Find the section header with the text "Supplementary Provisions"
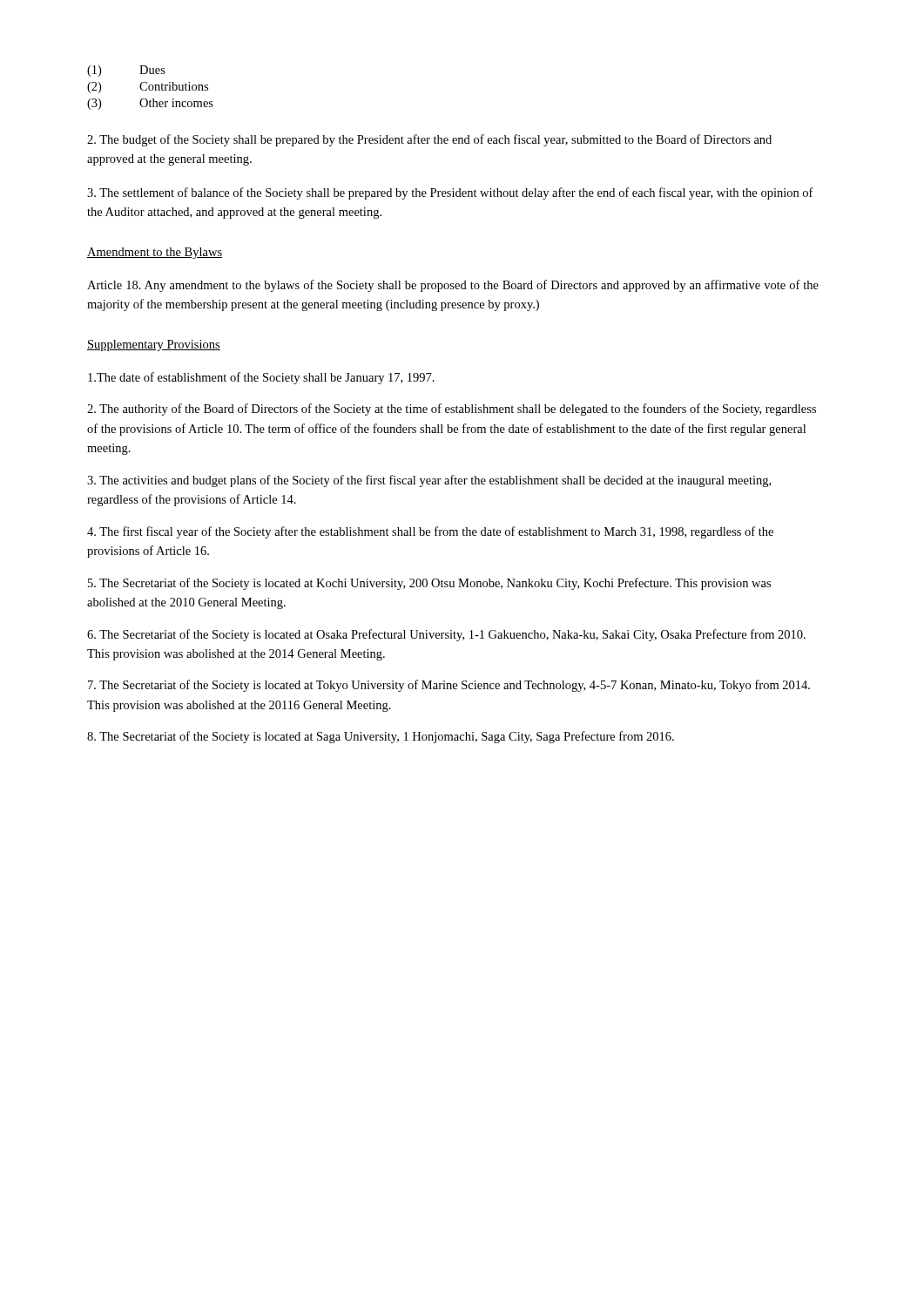The height and width of the screenshot is (1307, 924). [x=154, y=344]
